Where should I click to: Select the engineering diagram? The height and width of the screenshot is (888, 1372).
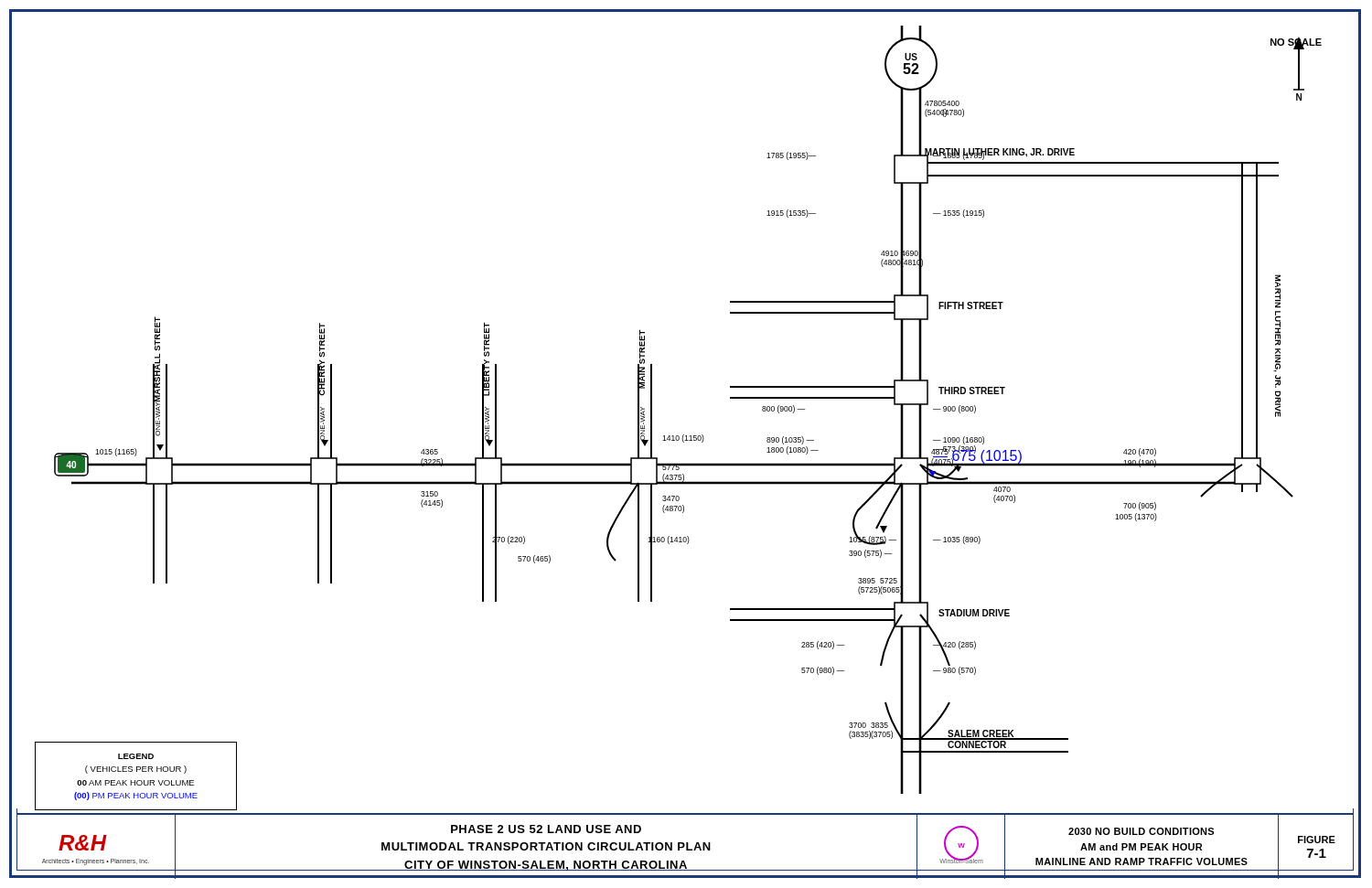685,412
